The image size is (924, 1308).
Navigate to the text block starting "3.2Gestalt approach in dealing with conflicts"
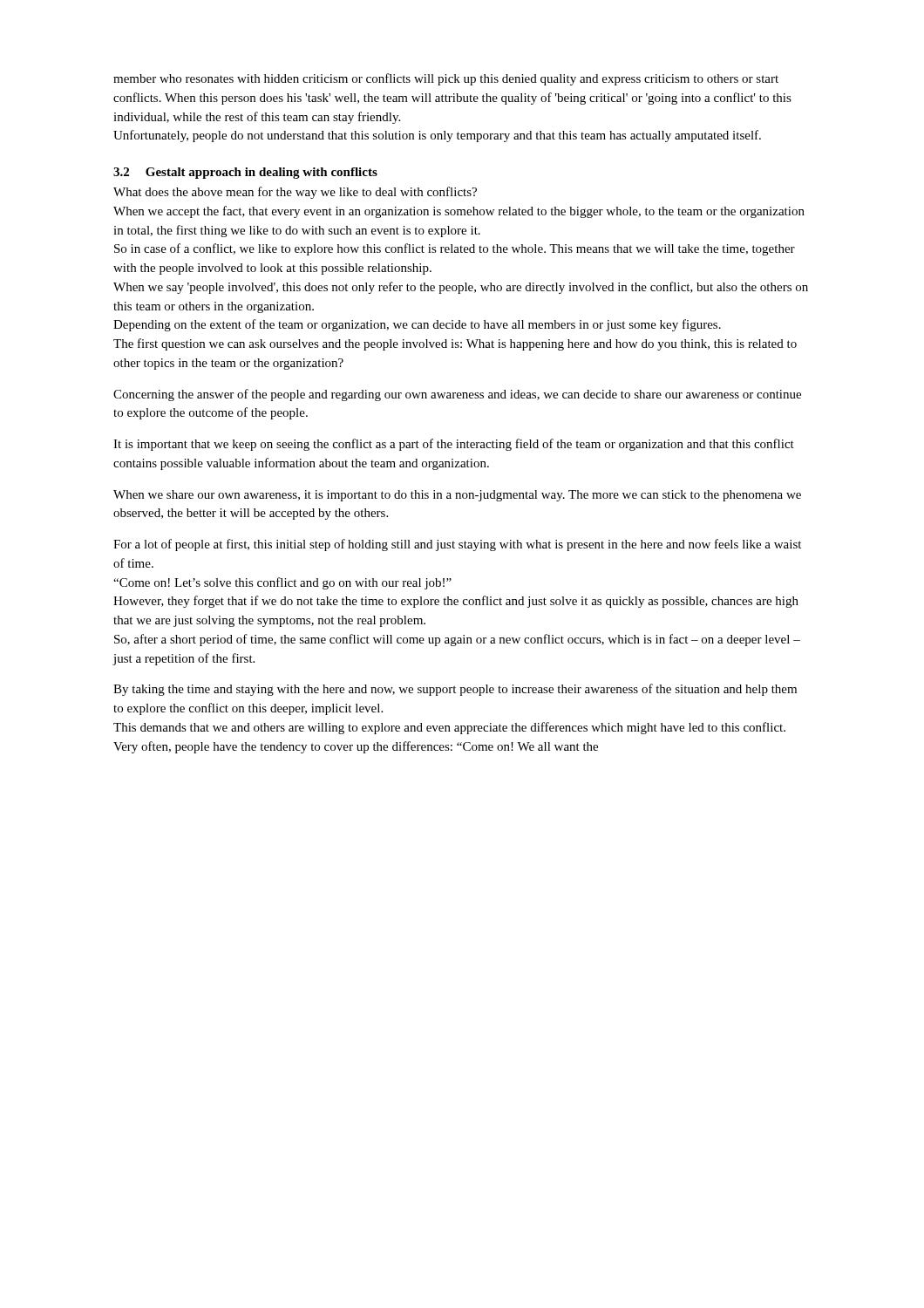[245, 172]
